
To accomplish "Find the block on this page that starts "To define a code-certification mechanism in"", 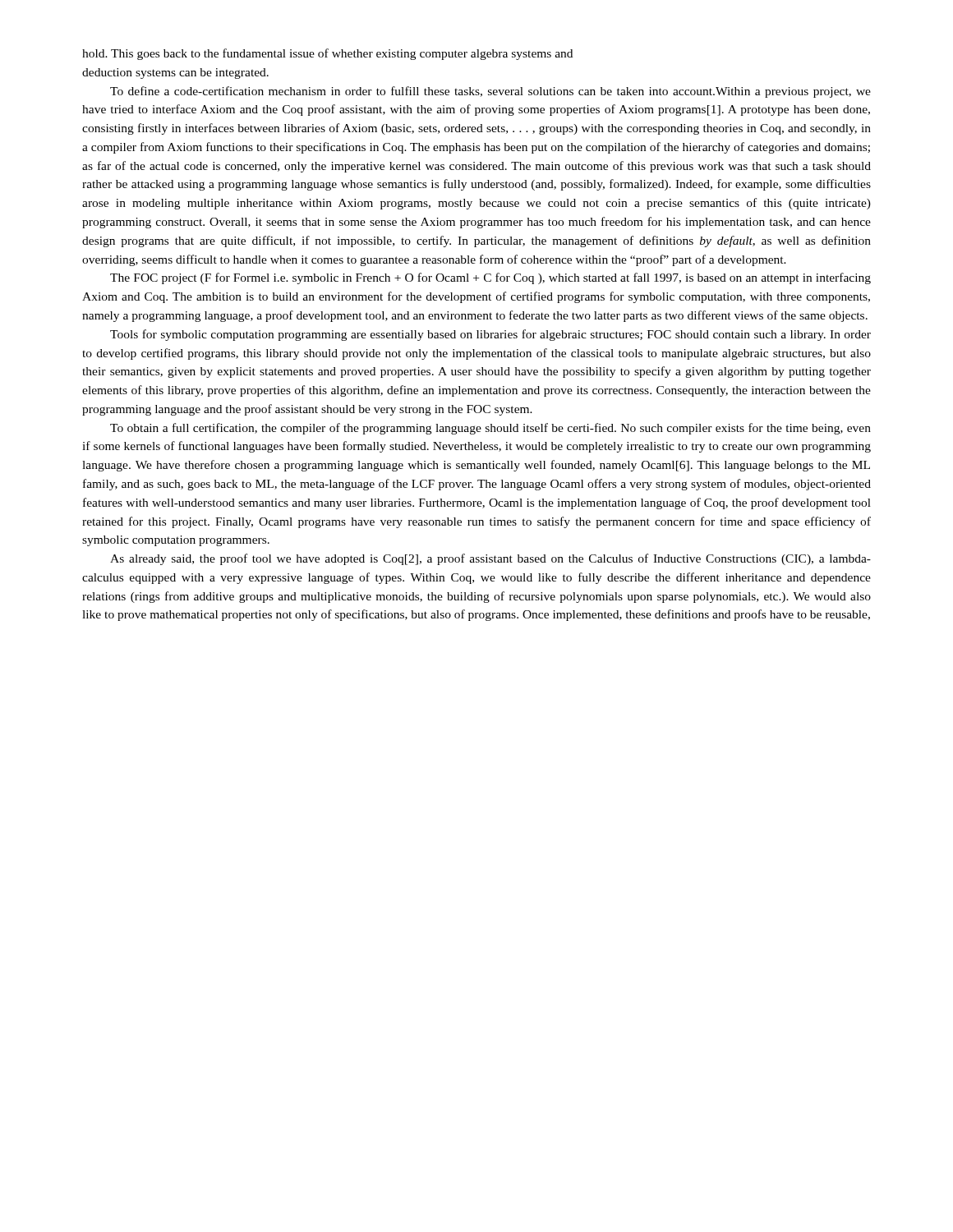I will (x=476, y=175).
